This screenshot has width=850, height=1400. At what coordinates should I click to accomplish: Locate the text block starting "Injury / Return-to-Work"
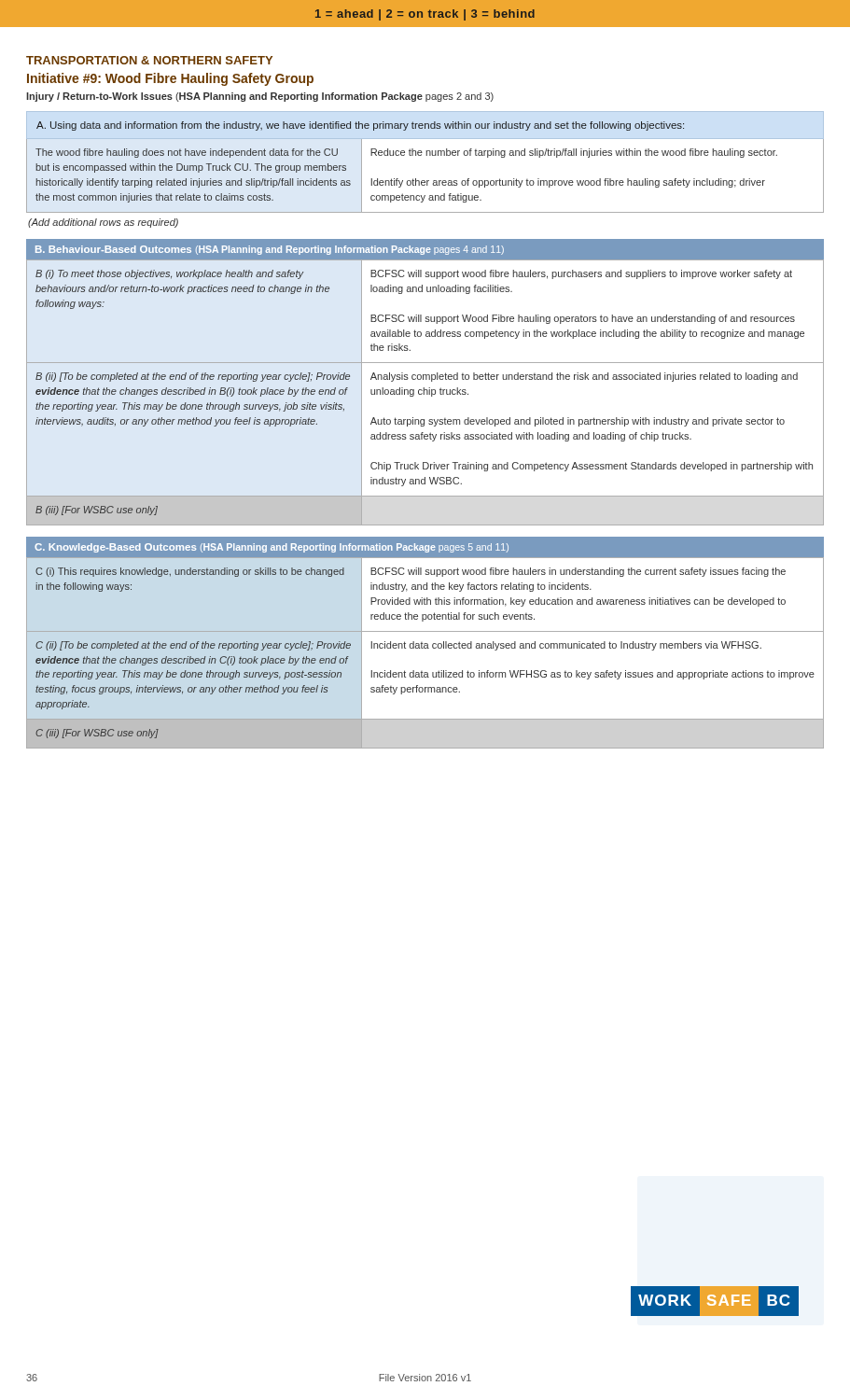(x=260, y=96)
